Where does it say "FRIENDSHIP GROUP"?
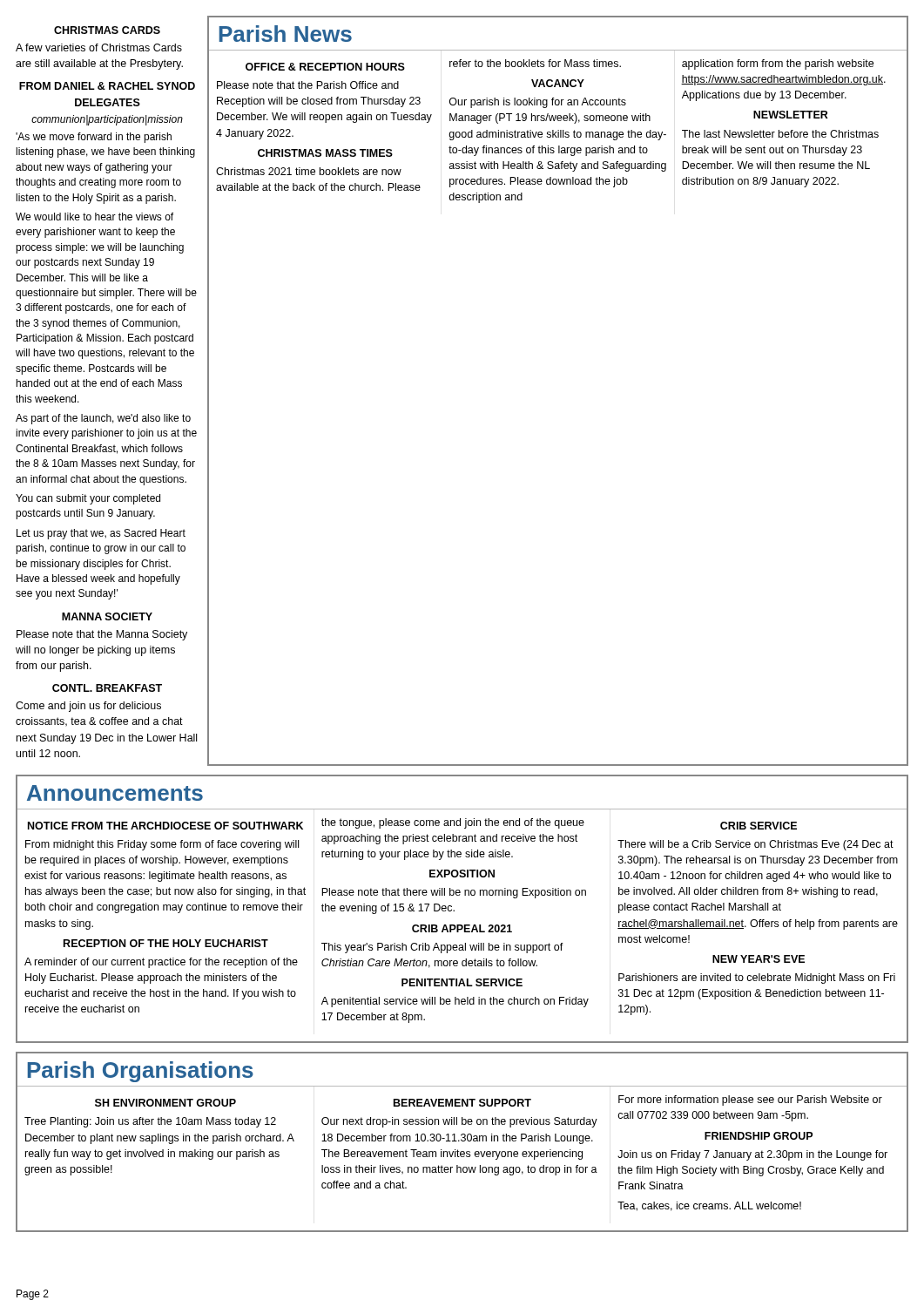 tap(759, 1136)
